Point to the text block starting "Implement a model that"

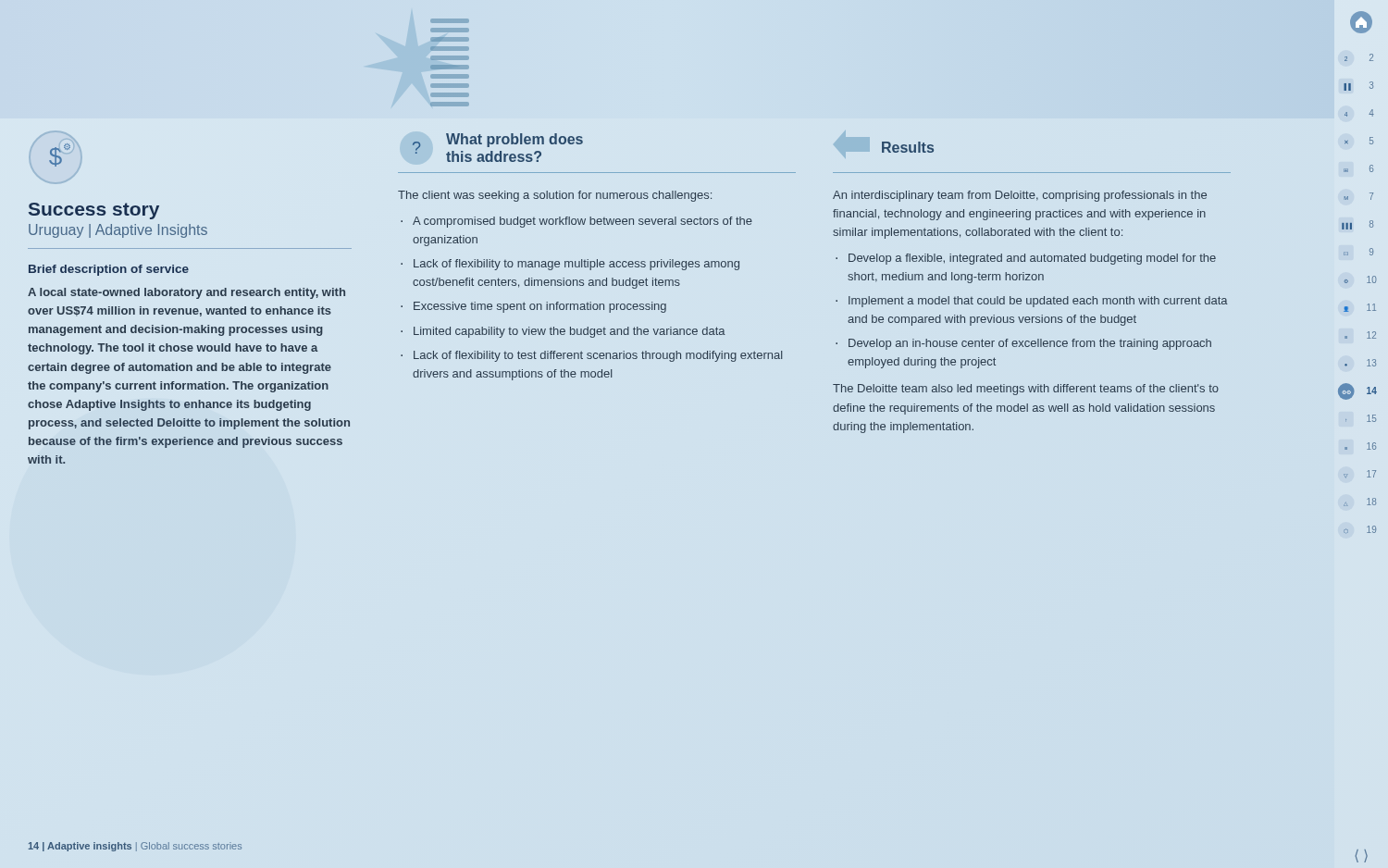1038,310
